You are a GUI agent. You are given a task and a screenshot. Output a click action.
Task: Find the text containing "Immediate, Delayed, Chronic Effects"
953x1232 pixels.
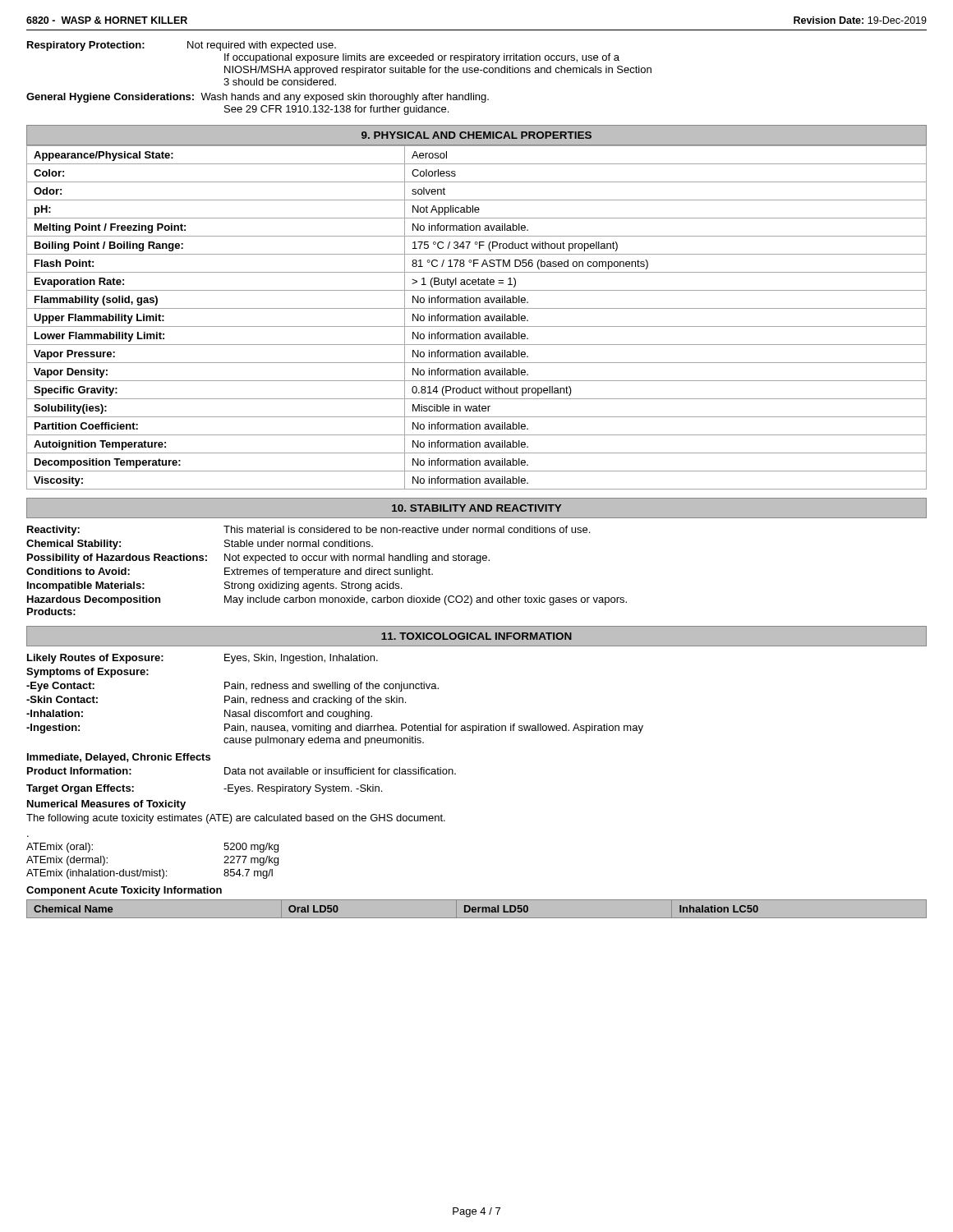tap(119, 757)
